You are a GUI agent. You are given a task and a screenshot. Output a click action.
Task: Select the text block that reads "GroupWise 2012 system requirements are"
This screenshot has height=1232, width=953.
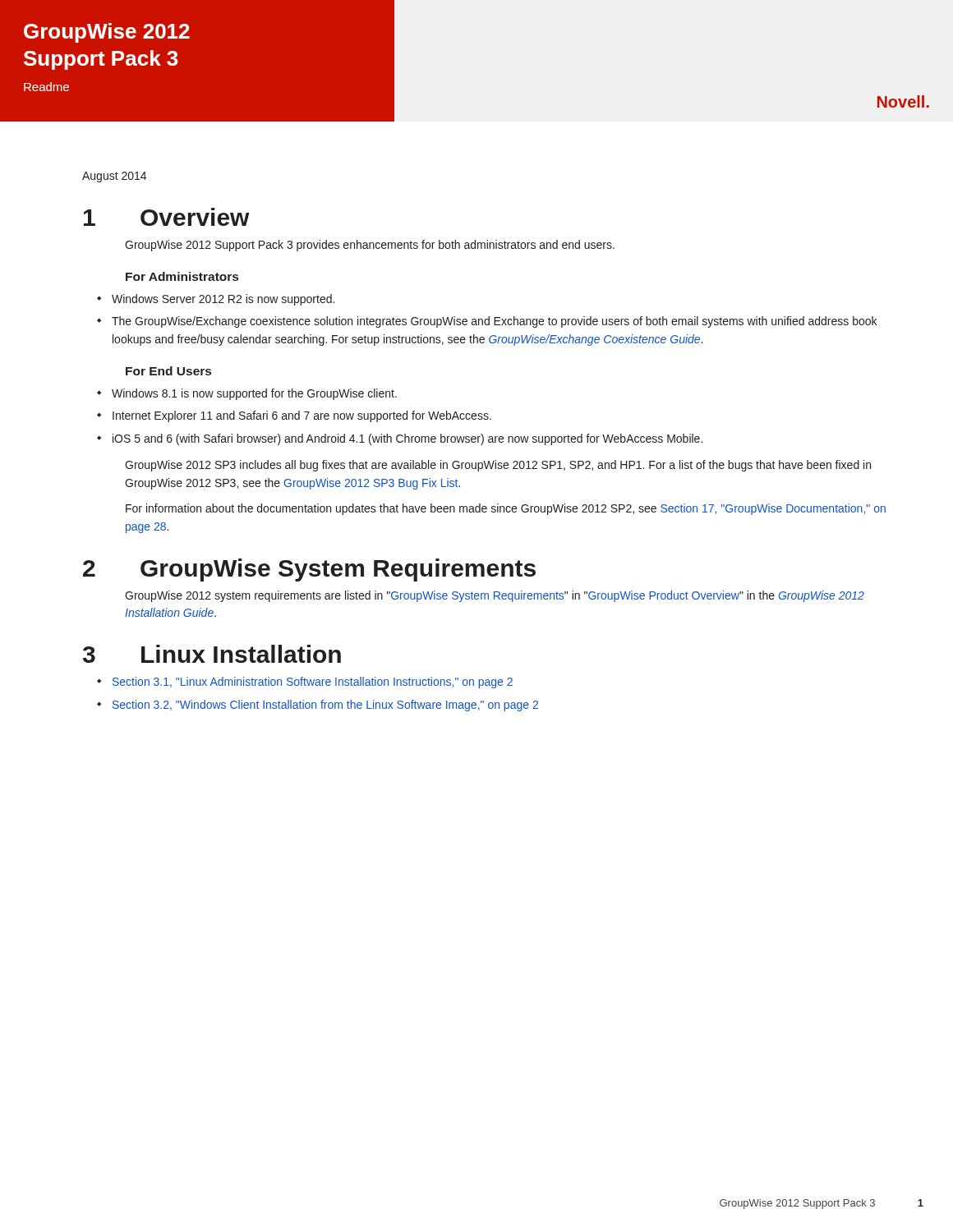494,604
